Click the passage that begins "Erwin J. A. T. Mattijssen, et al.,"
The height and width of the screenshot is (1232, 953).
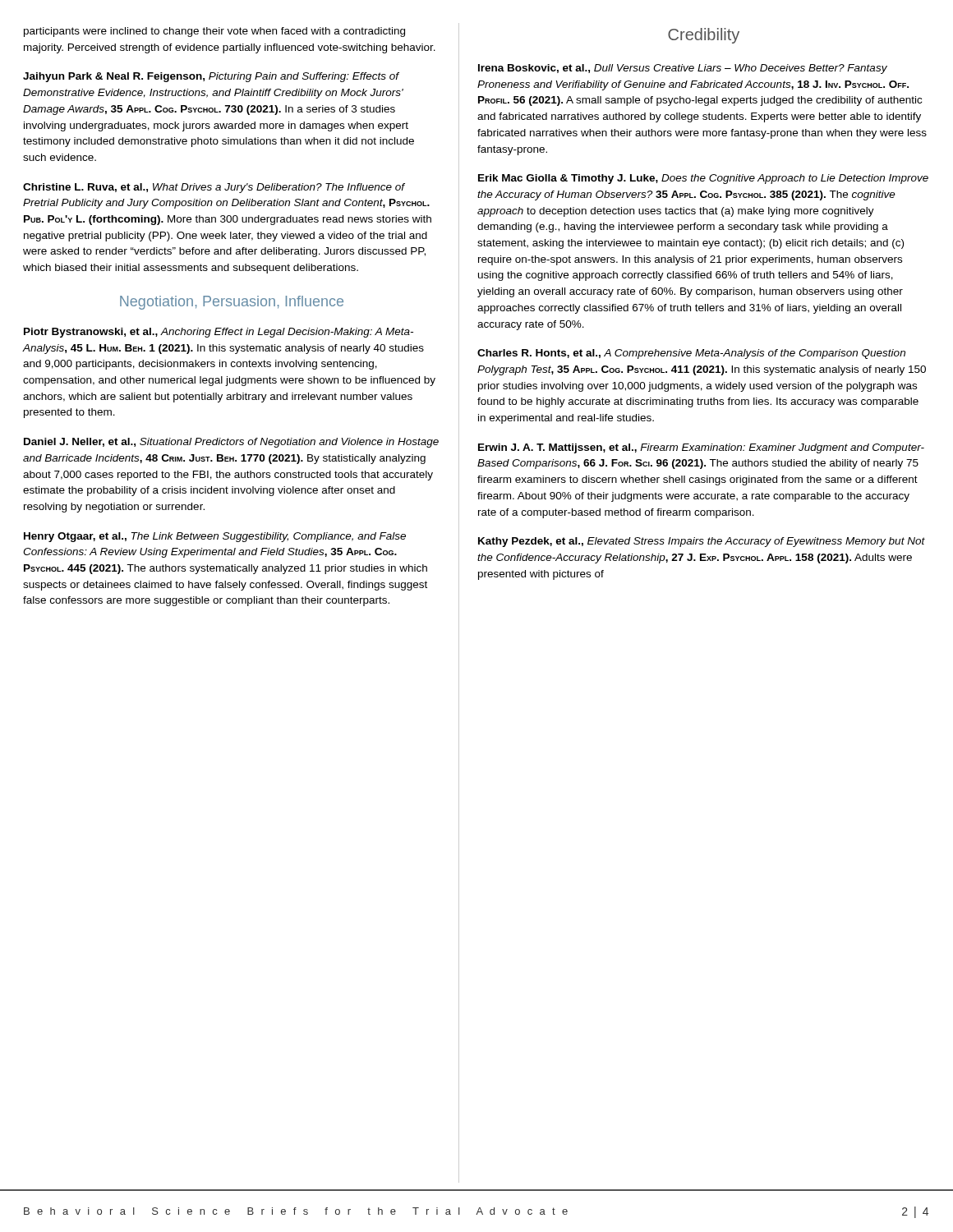tap(704, 480)
